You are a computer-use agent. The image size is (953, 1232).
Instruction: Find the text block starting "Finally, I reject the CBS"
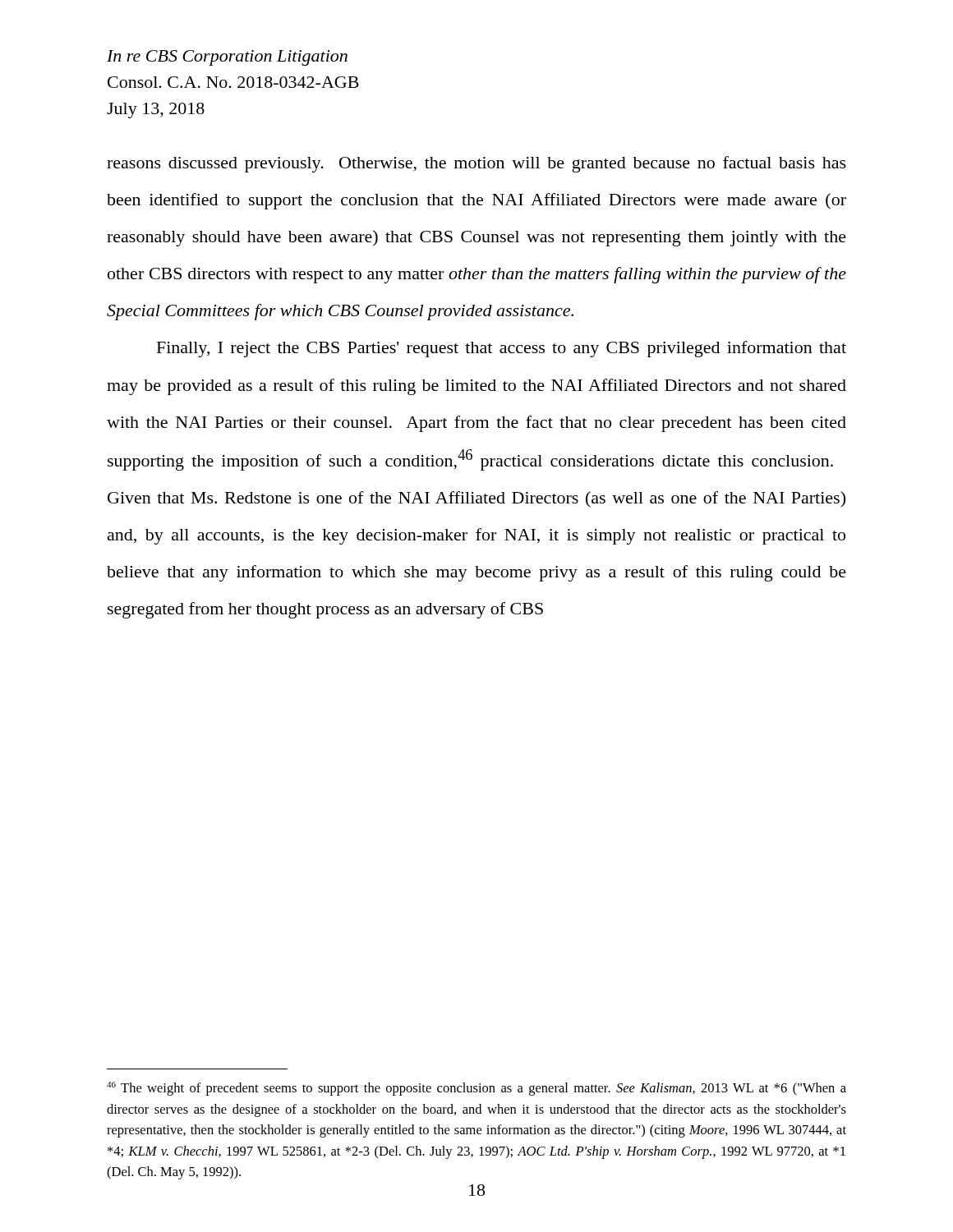tap(476, 478)
